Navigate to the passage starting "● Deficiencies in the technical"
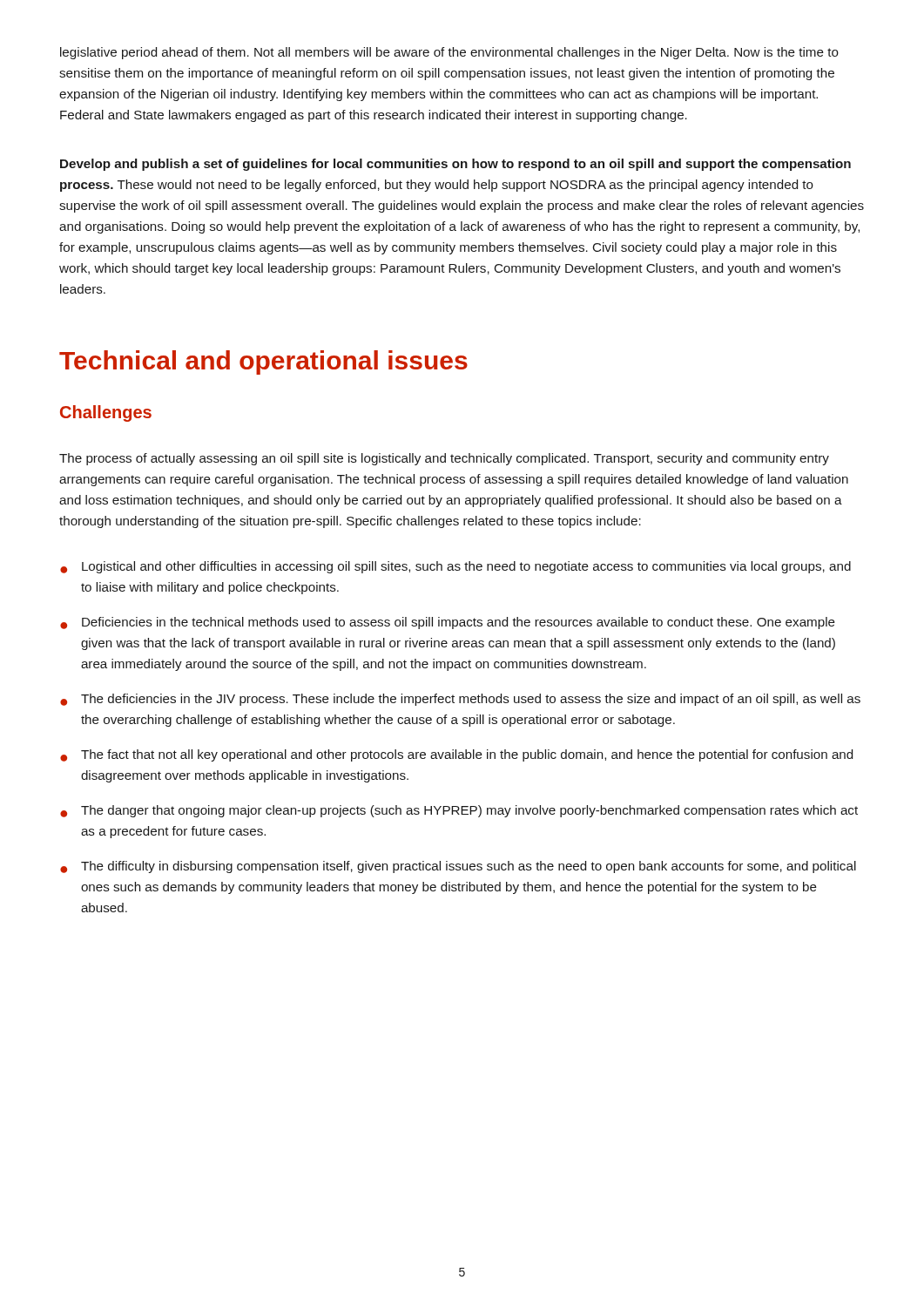 tap(462, 643)
